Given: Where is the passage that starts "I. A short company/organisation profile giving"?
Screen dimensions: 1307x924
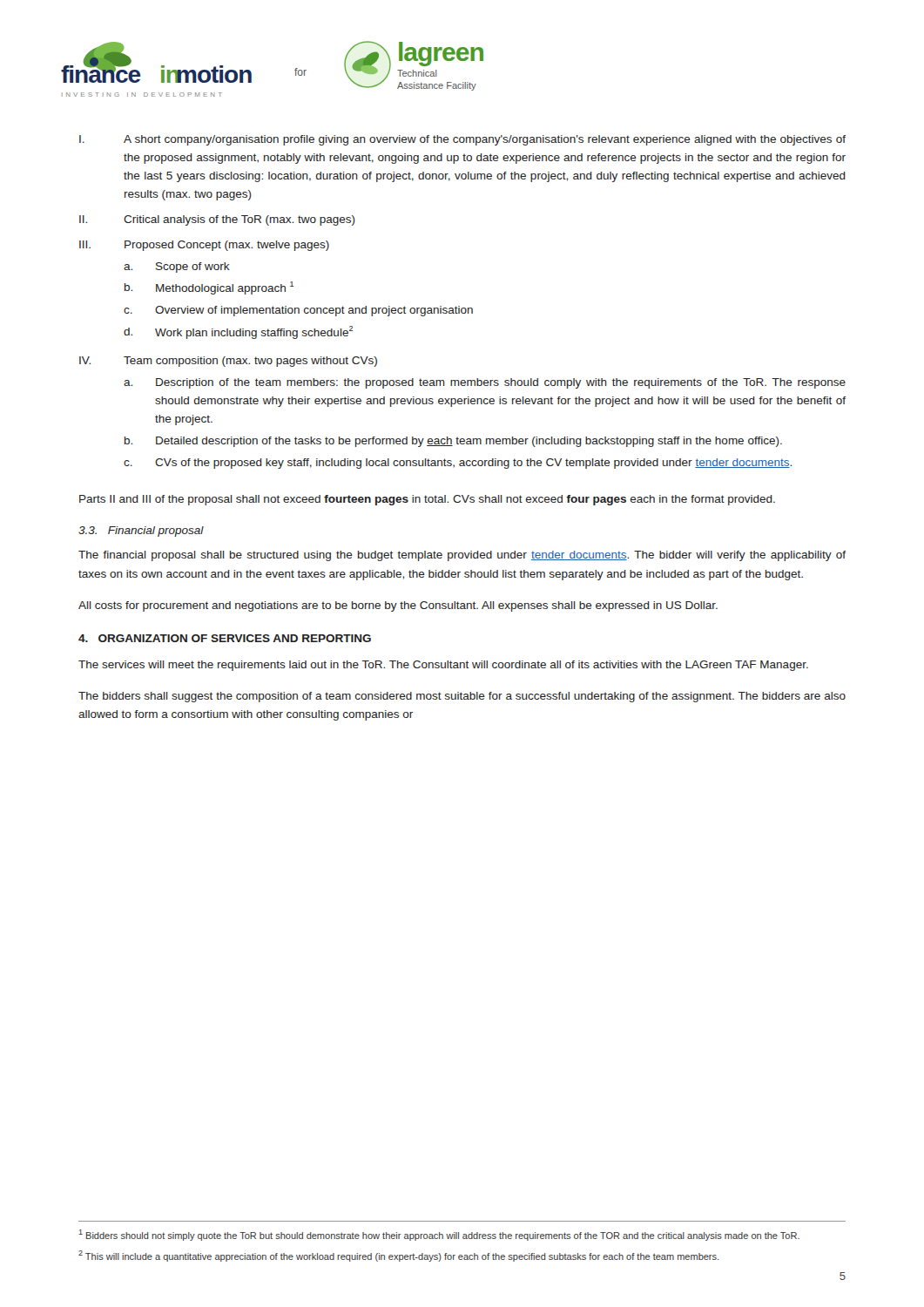Looking at the screenshot, I should [462, 167].
